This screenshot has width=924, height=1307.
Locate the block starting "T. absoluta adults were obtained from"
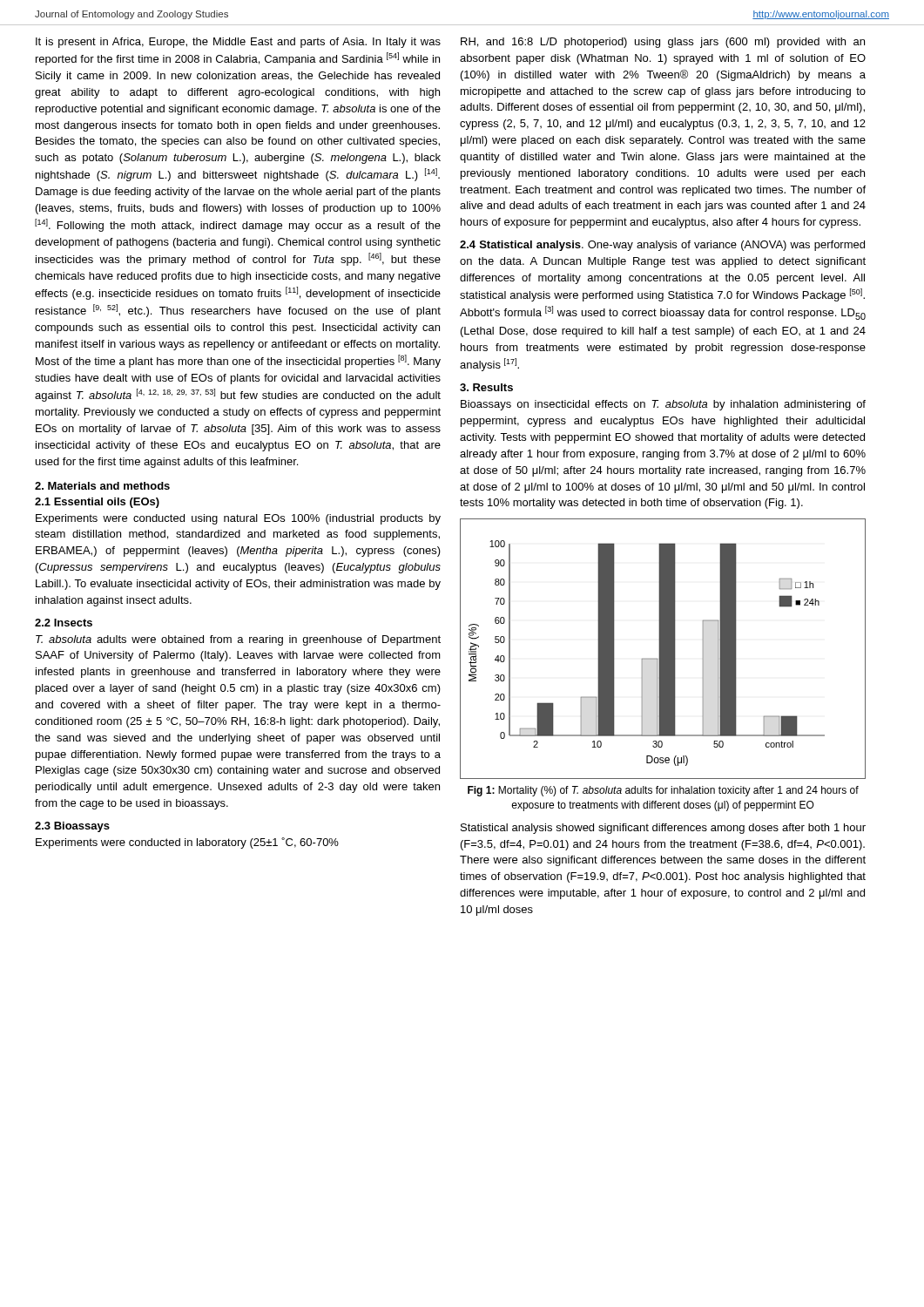tap(238, 721)
